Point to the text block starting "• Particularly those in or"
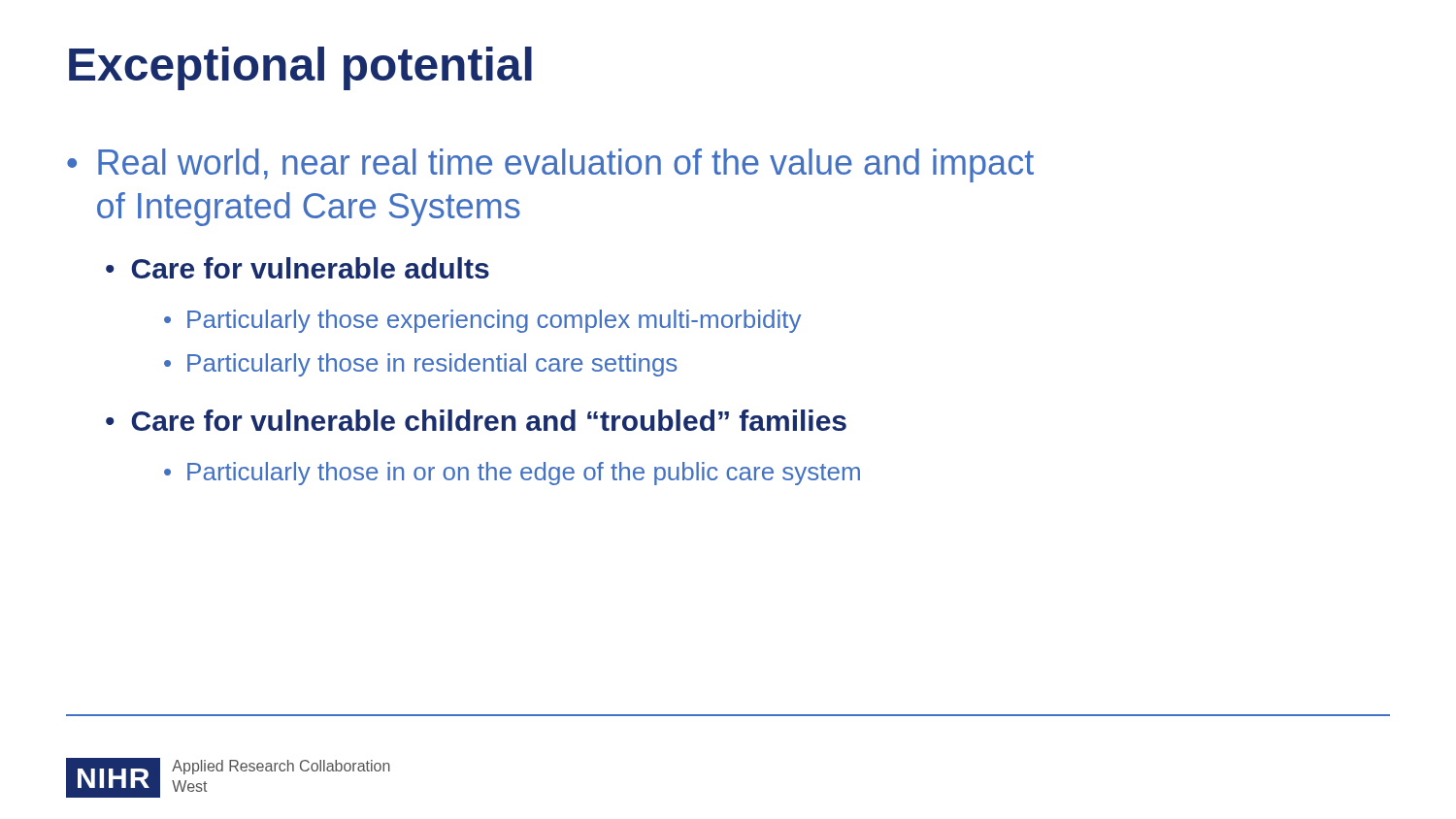This screenshot has width=1456, height=819. (x=512, y=472)
